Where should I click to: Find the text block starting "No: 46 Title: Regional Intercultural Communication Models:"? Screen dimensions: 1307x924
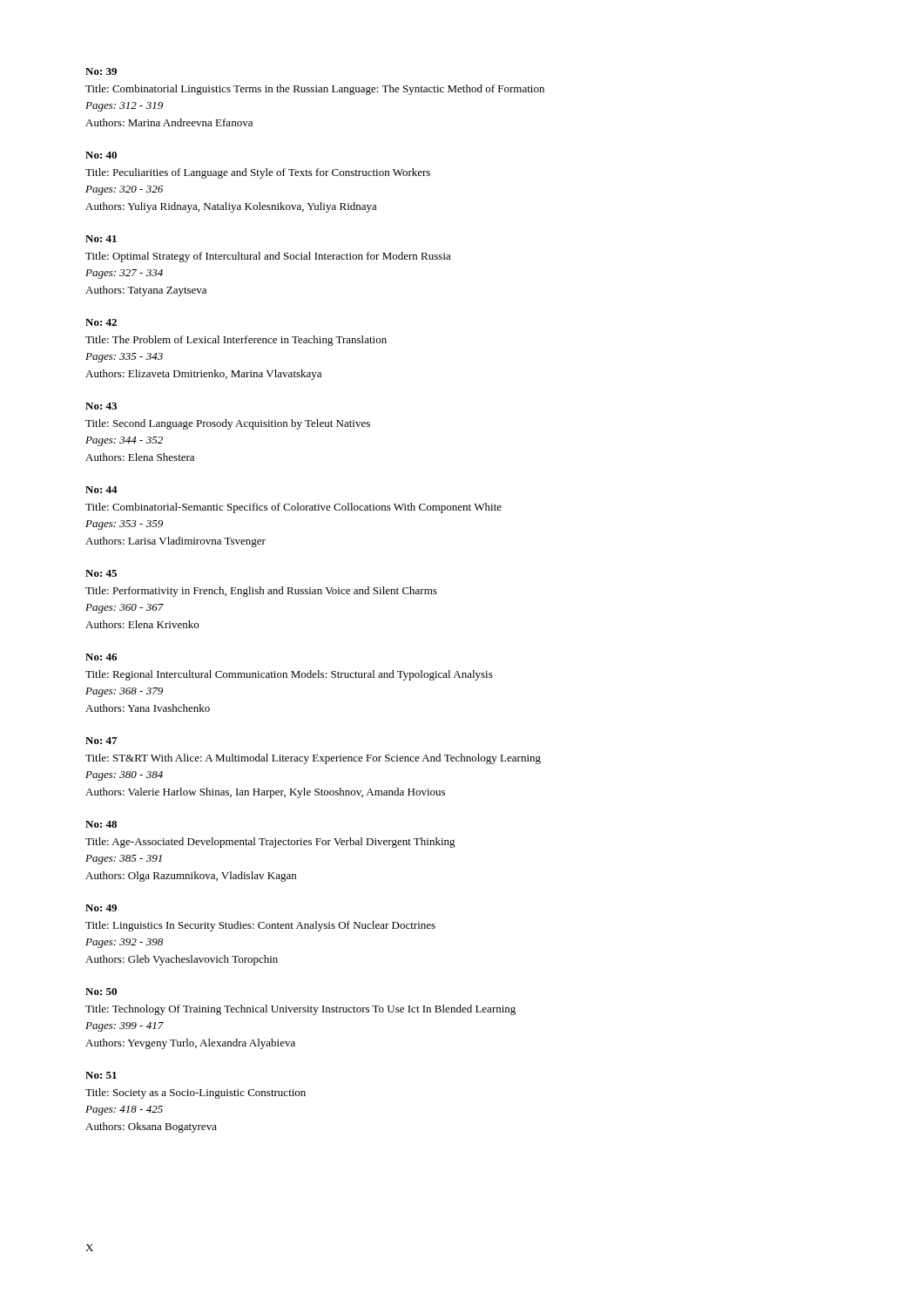point(399,682)
